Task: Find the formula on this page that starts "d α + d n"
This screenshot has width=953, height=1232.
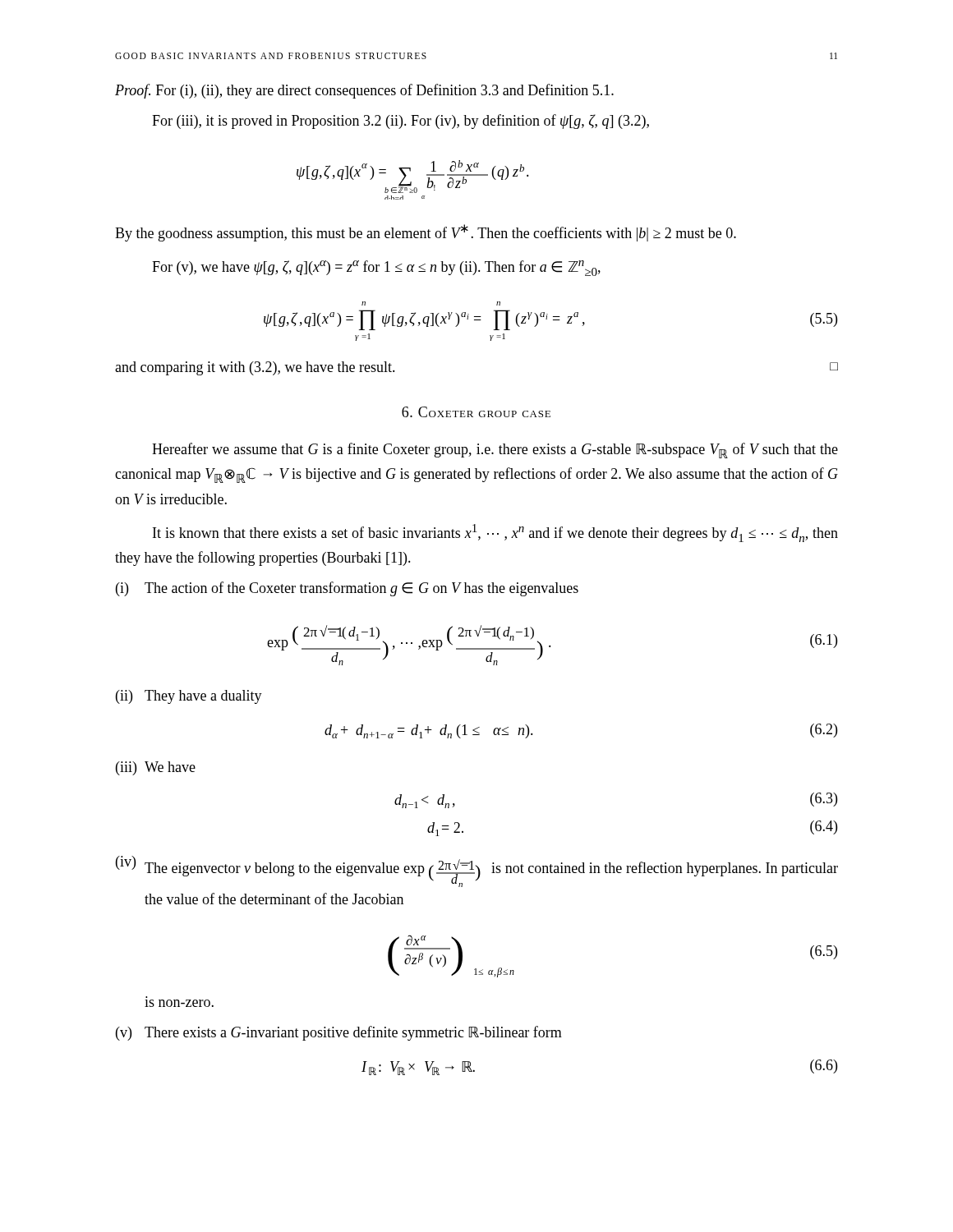Action: (428, 731)
